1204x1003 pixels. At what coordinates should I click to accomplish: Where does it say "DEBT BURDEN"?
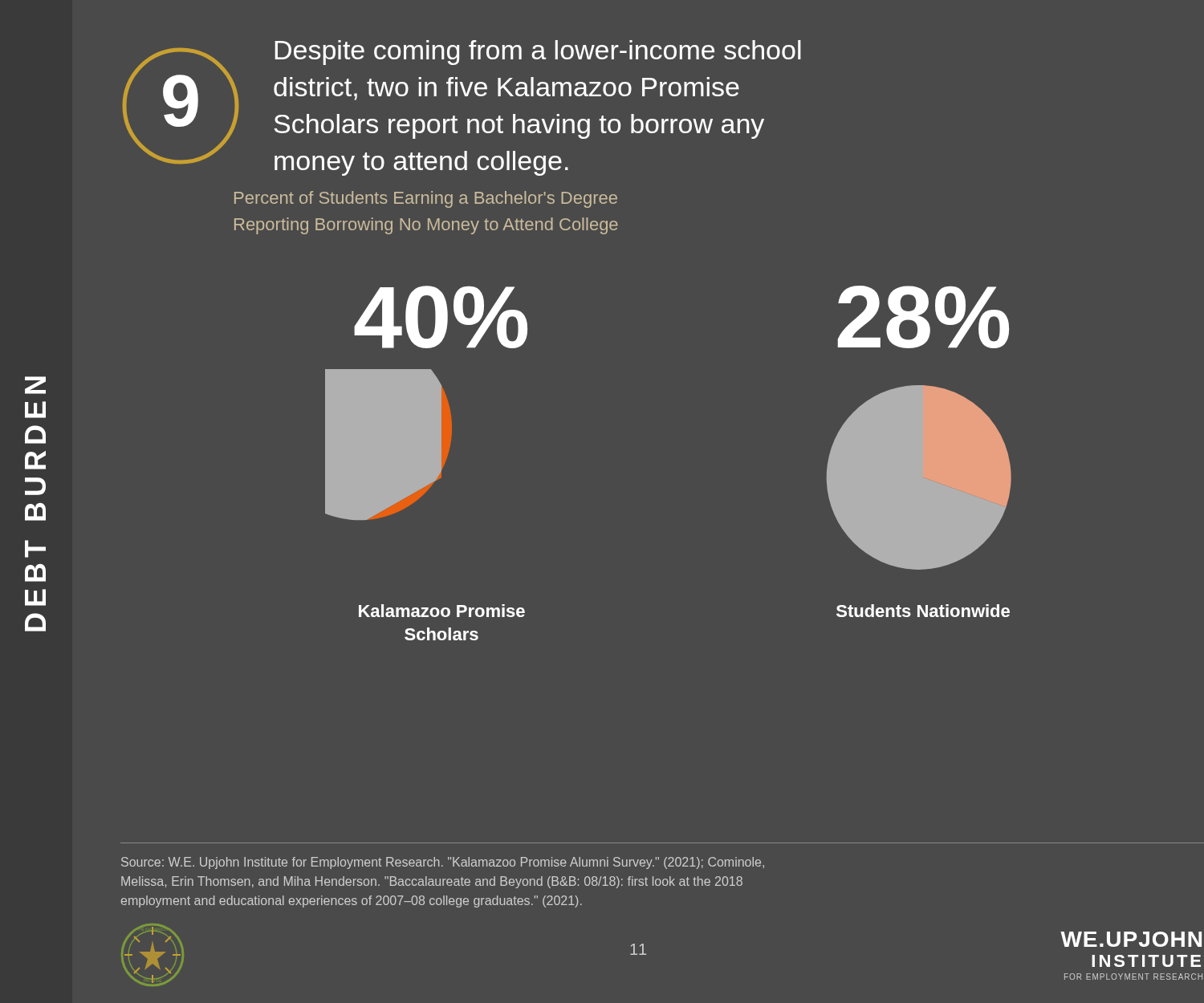coord(36,501)
